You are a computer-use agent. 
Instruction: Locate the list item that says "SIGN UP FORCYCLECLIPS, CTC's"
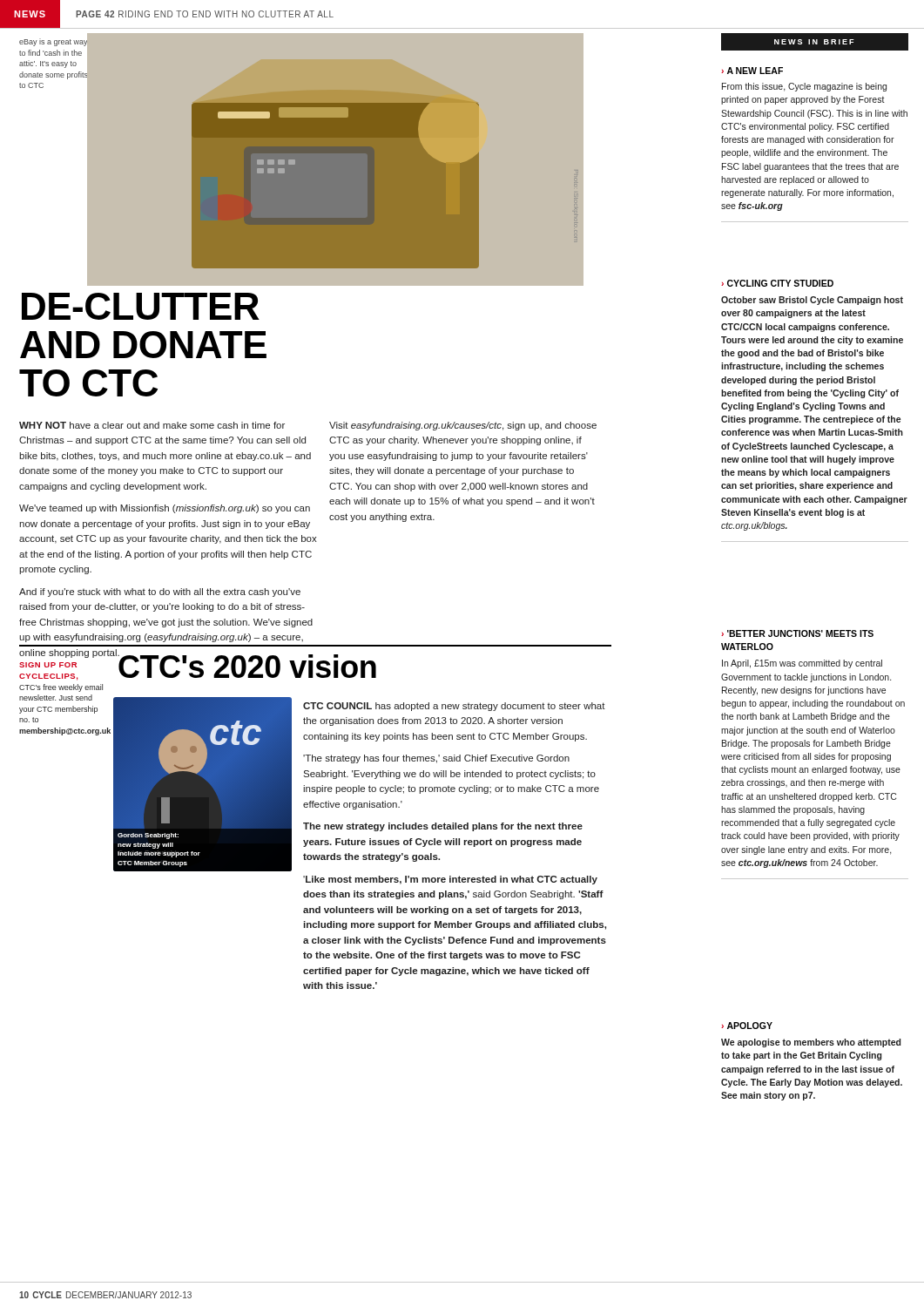[63, 697]
